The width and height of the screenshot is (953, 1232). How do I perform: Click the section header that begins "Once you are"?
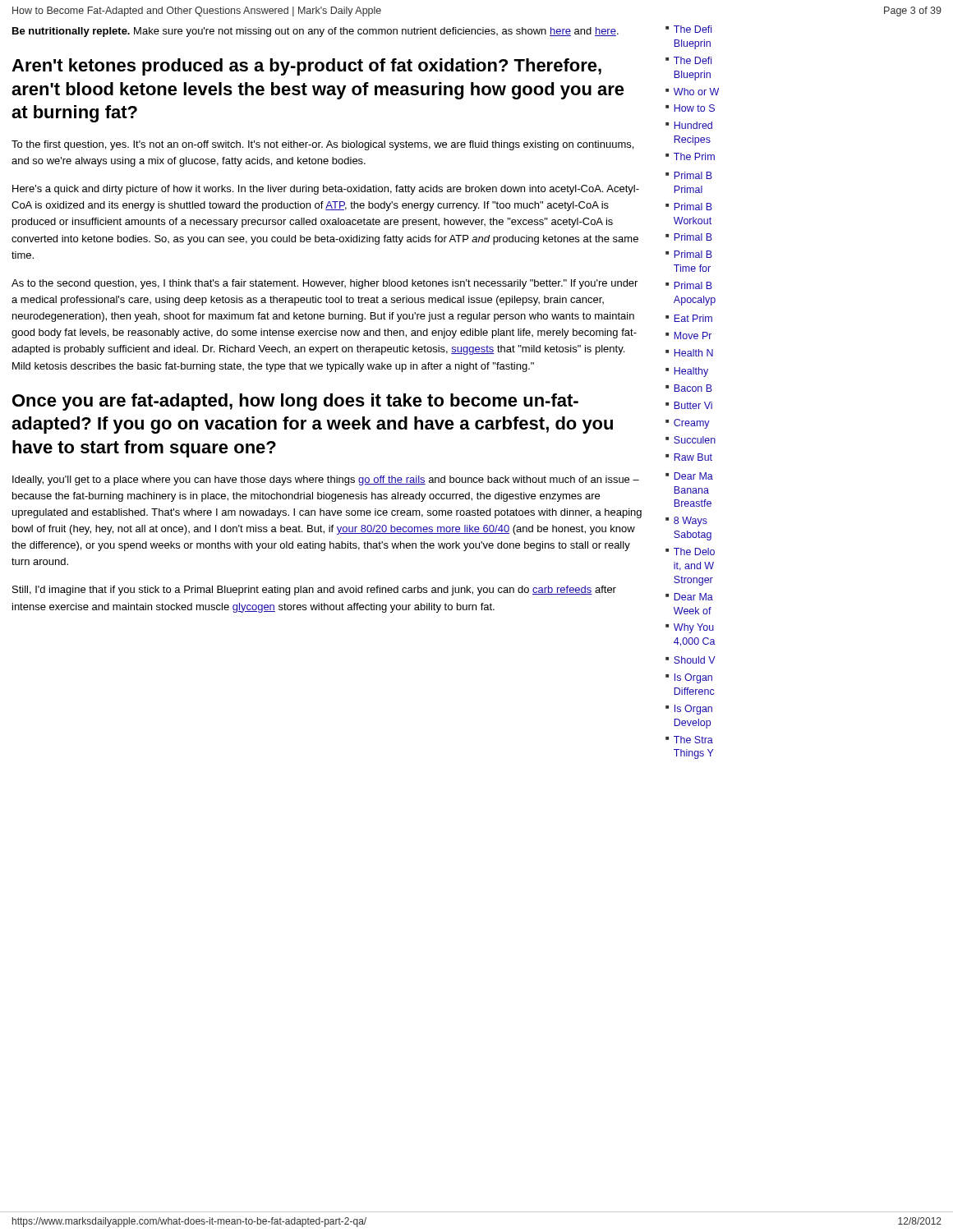coord(313,424)
